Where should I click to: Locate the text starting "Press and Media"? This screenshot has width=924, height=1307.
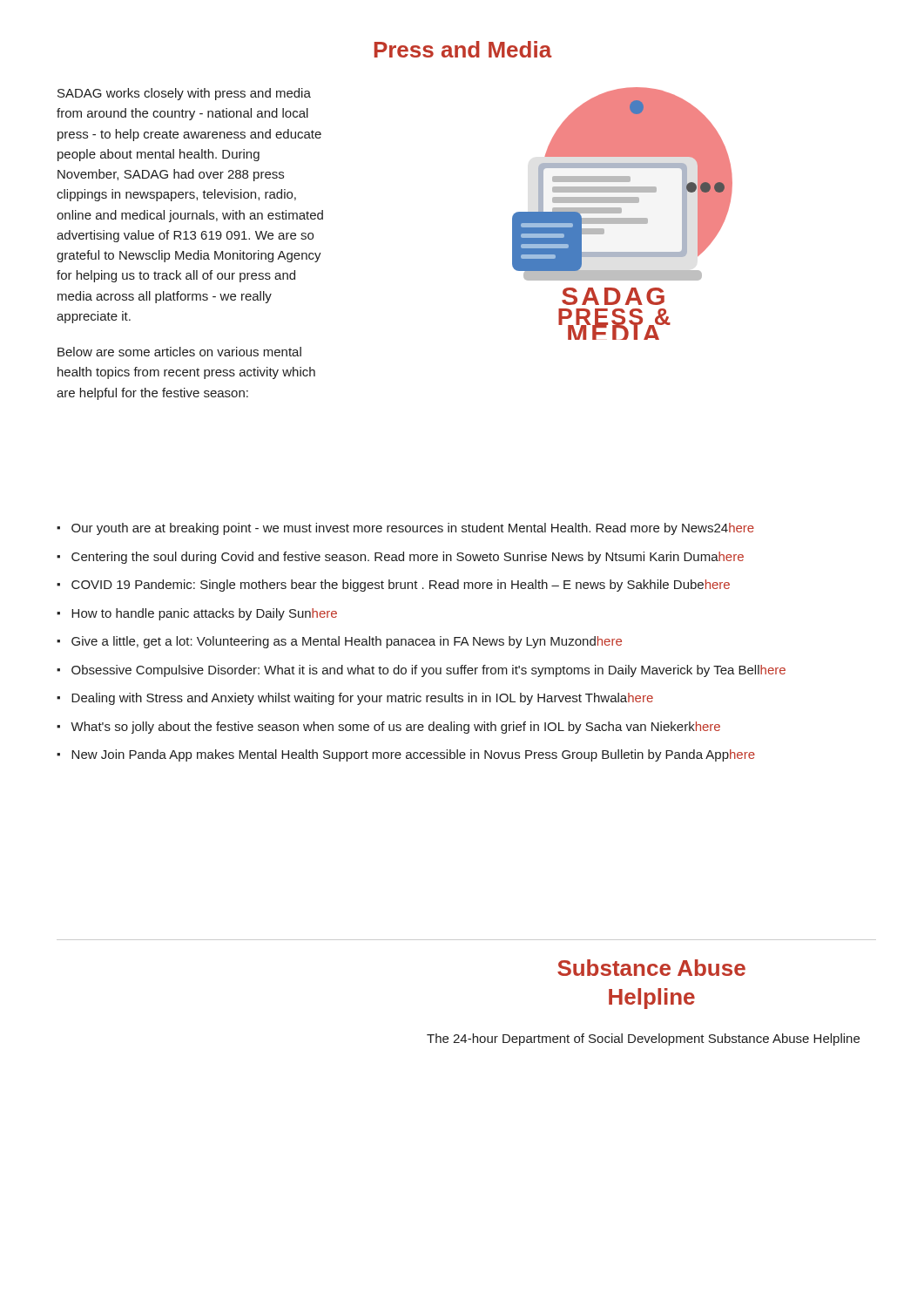pos(462,50)
